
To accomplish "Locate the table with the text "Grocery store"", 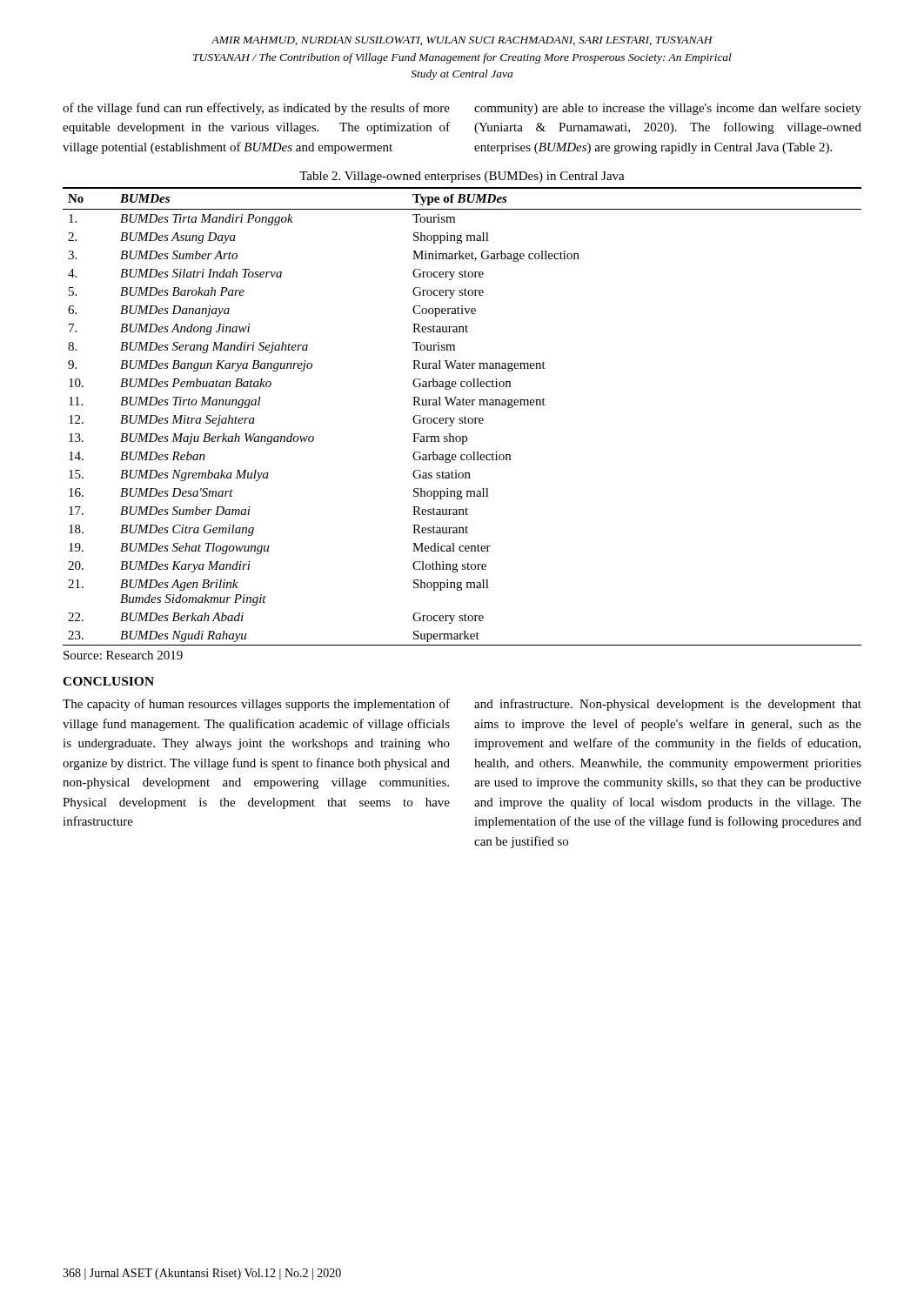I will 462,416.
